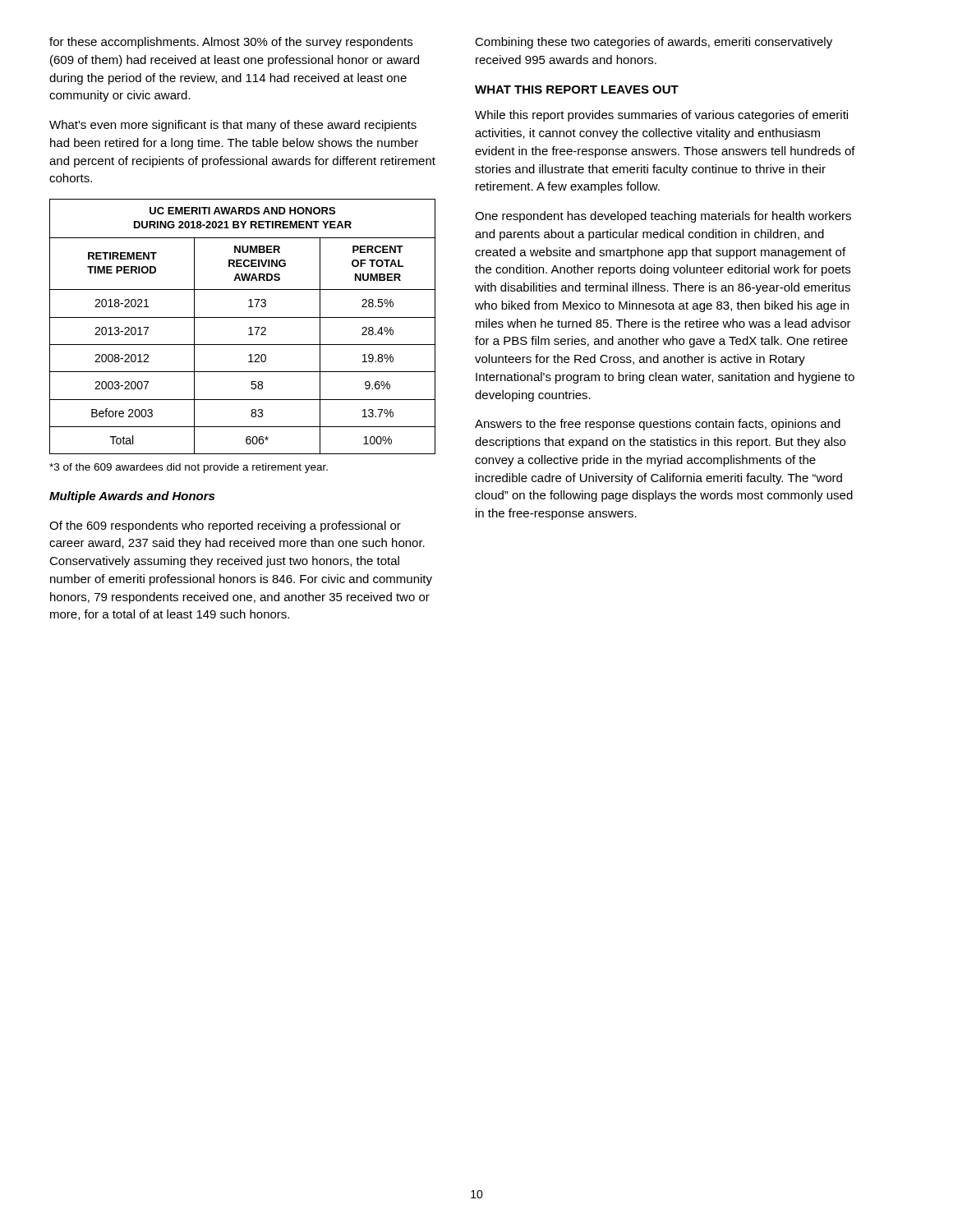This screenshot has width=953, height=1232.
Task: Locate the text block with the text "Answers to the free"
Action: [664, 468]
